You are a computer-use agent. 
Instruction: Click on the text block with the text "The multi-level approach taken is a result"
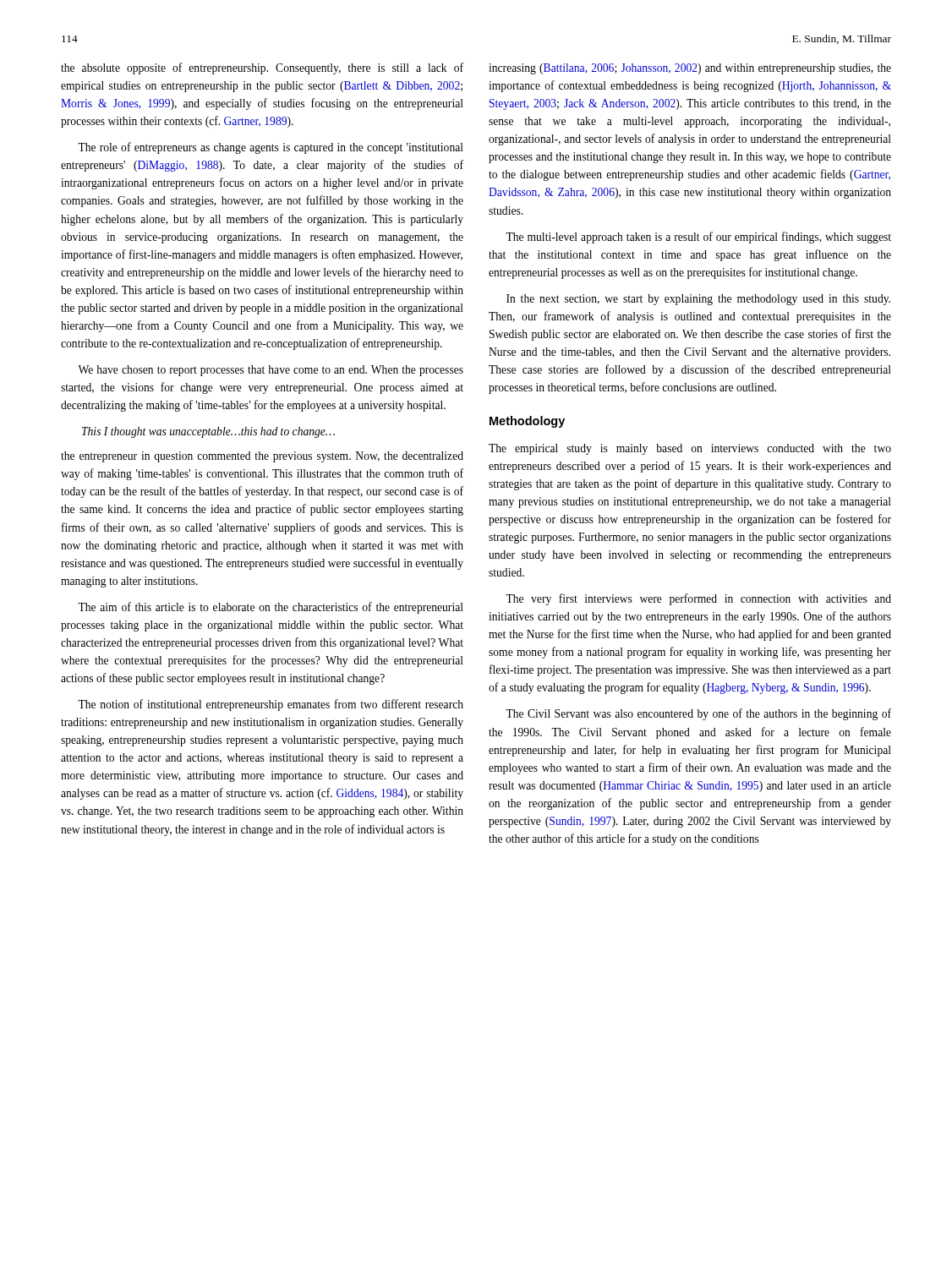pyautogui.click(x=690, y=255)
